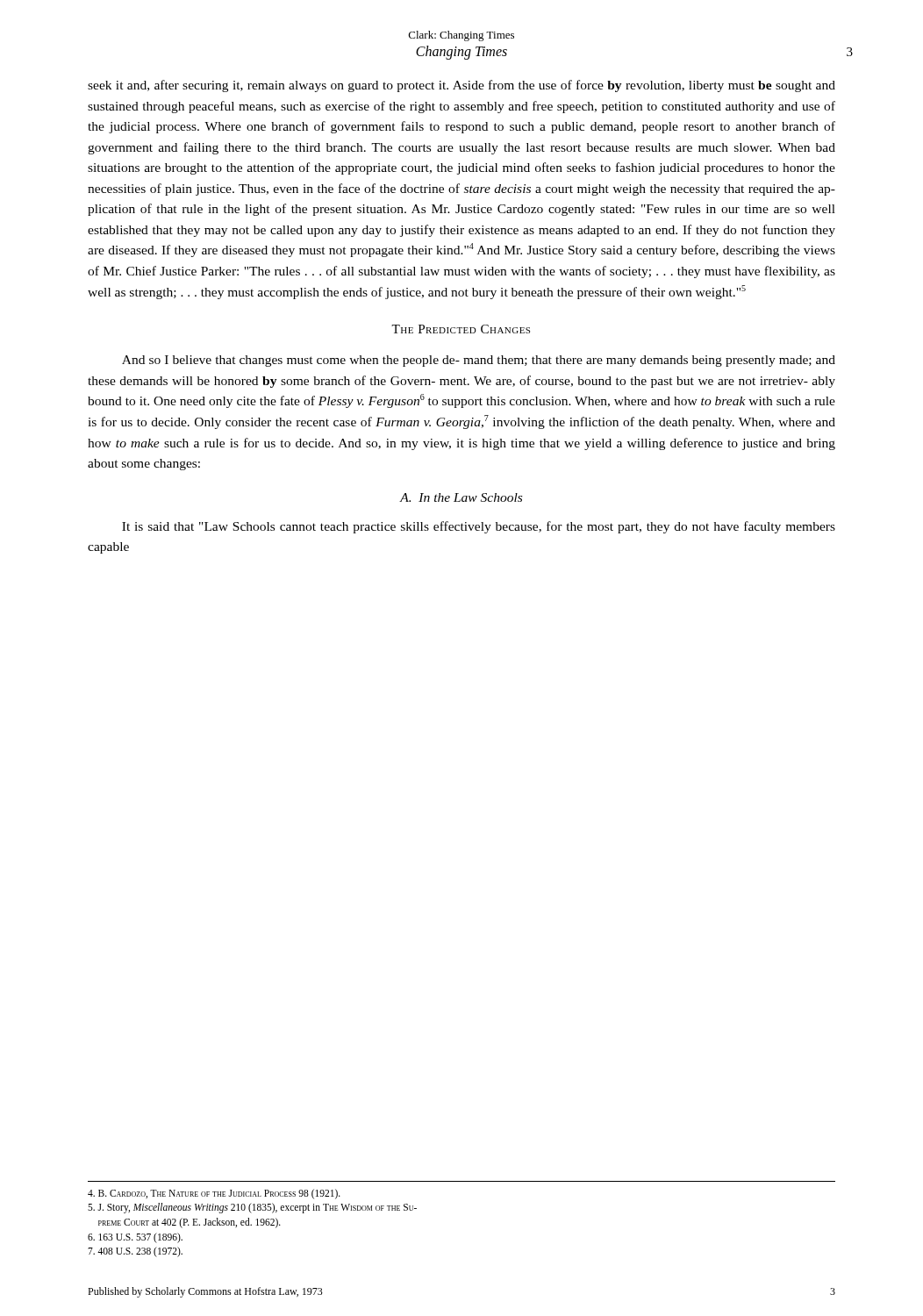
Task: Find the section header containing "The Predicted Changes"
Action: click(462, 329)
